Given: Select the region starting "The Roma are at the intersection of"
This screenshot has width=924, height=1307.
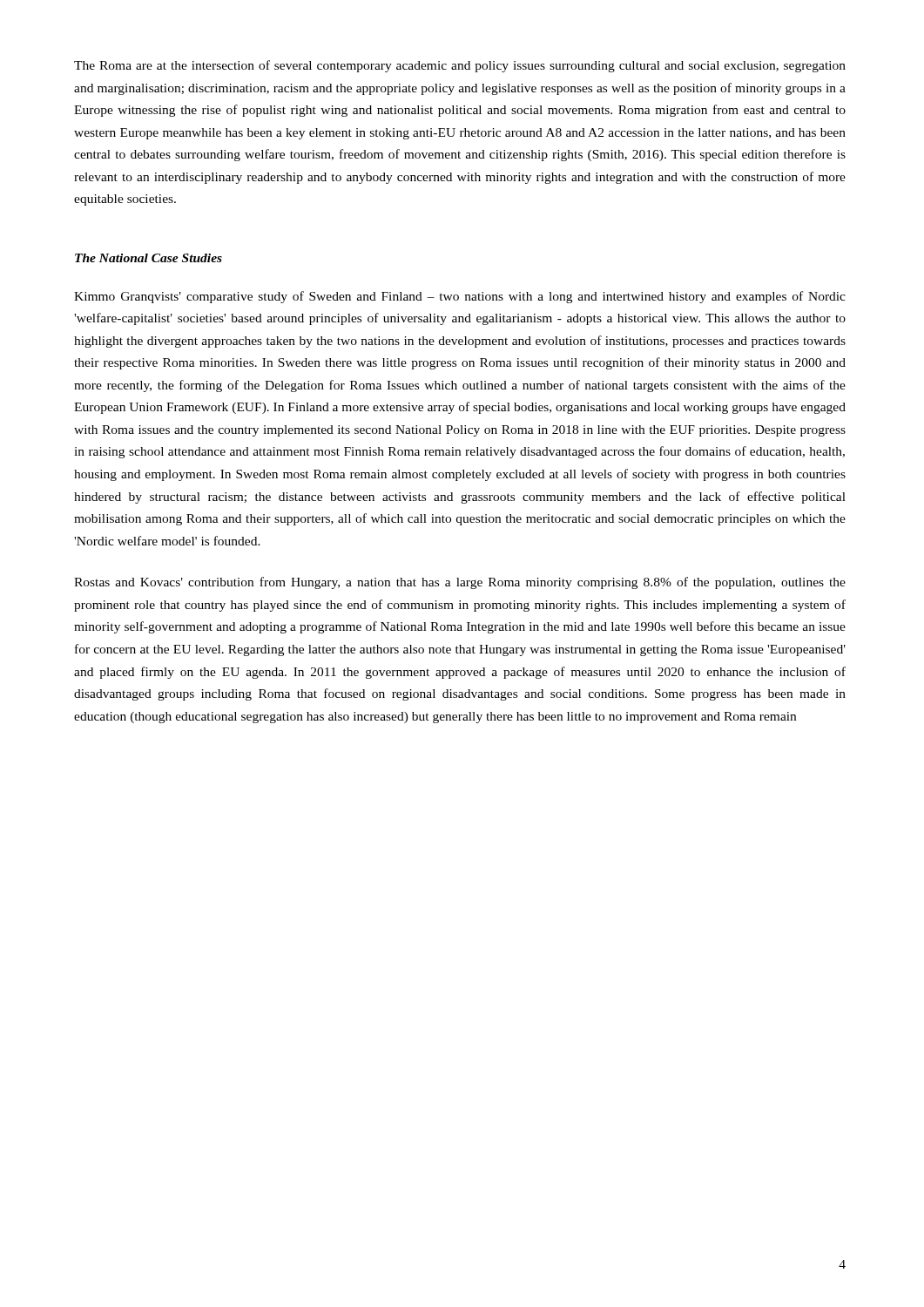Looking at the screenshot, I should (x=460, y=132).
